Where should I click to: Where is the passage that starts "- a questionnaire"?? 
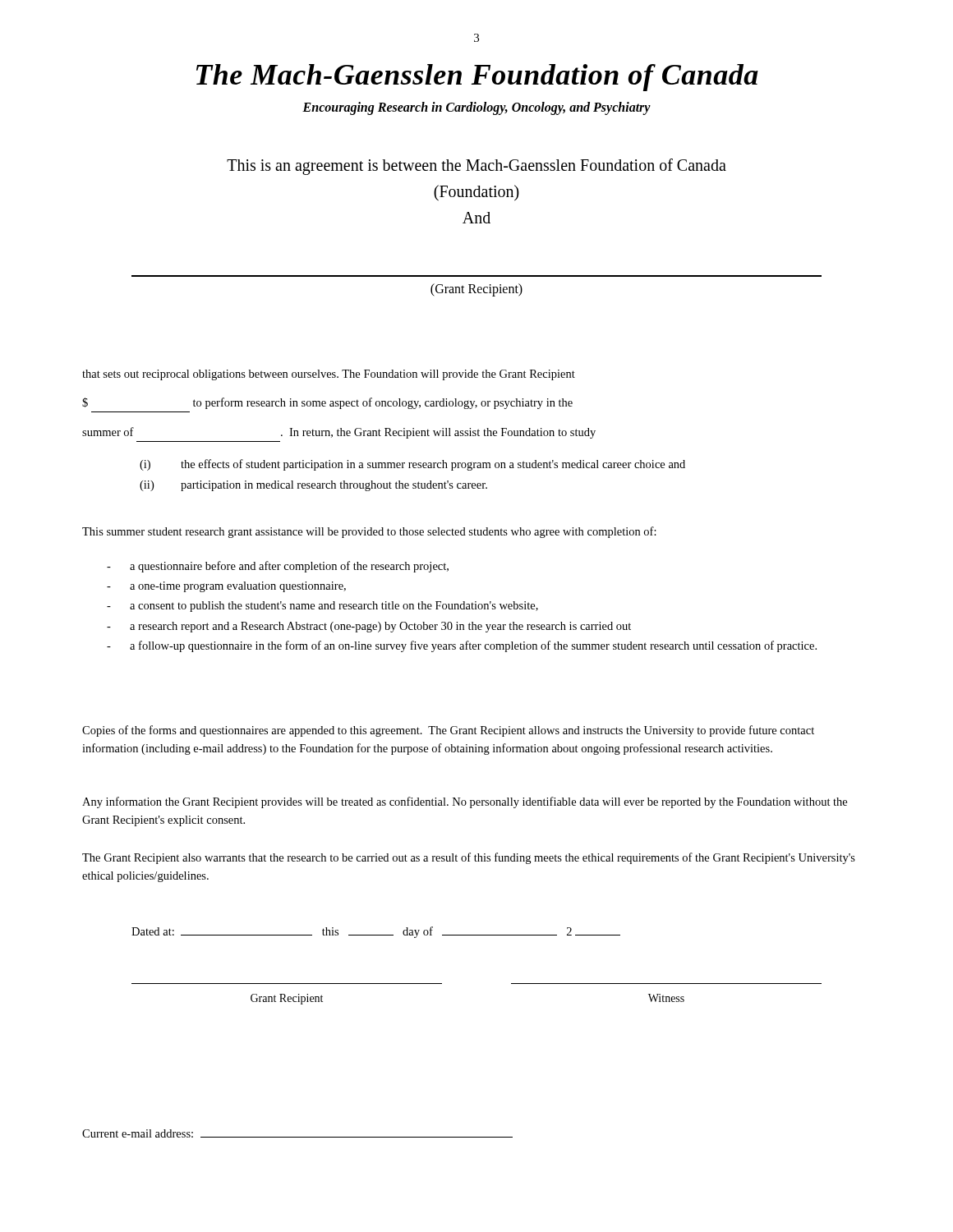[489, 606]
